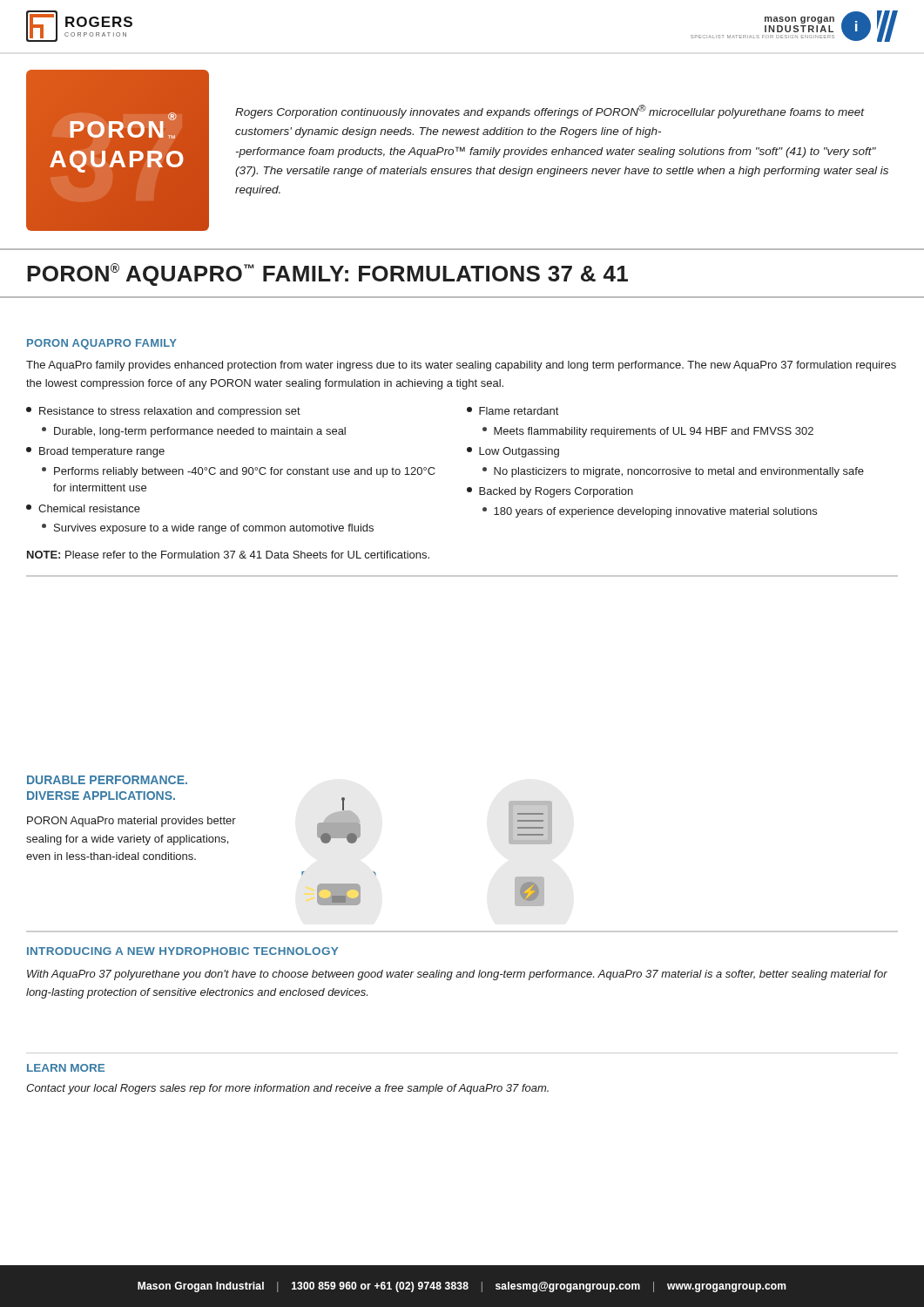Find the section header containing "DURABLE PERFORMANCE.DIVERSE APPLICATIONS."
The image size is (924, 1307).
[x=107, y=788]
